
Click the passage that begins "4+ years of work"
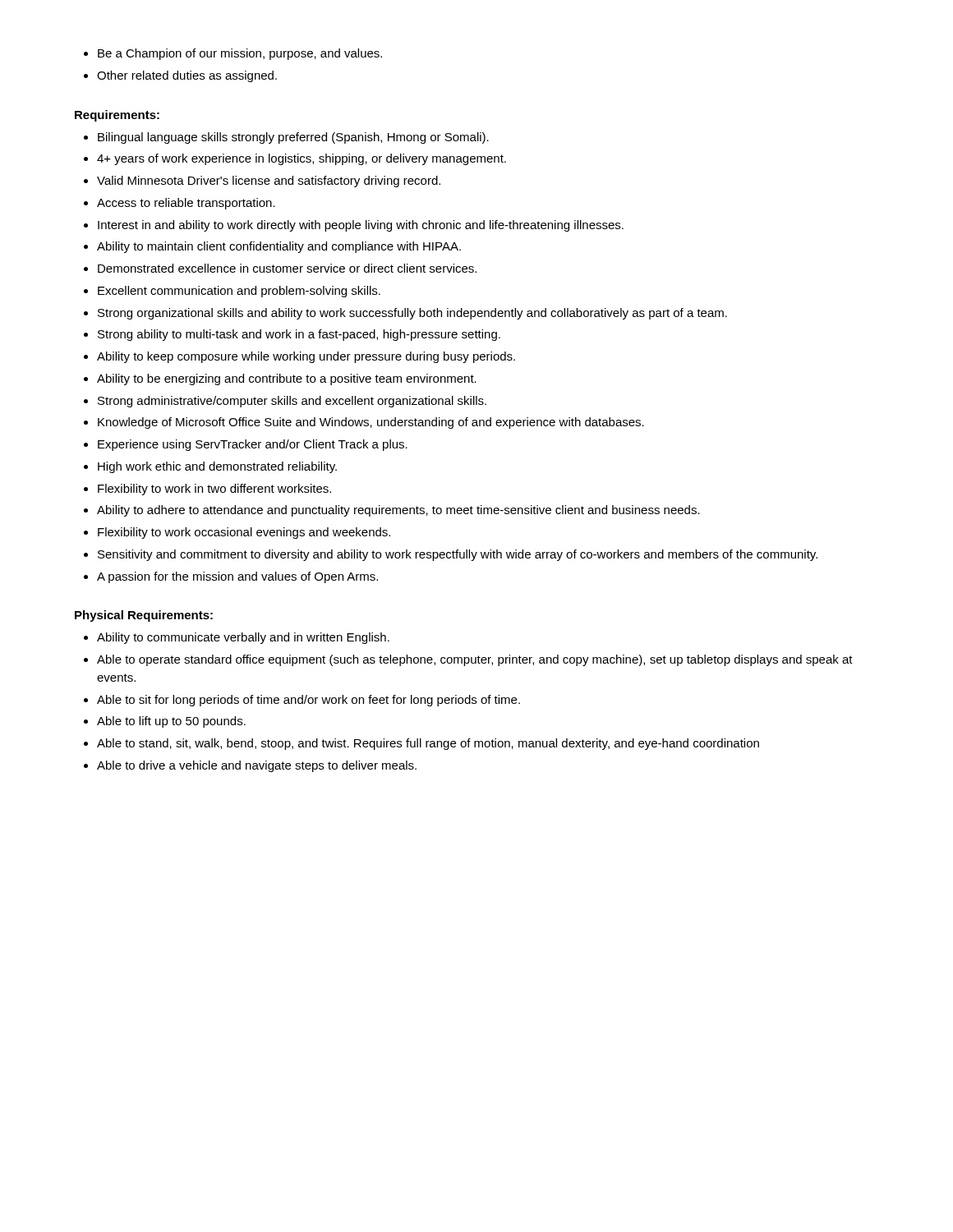click(302, 158)
